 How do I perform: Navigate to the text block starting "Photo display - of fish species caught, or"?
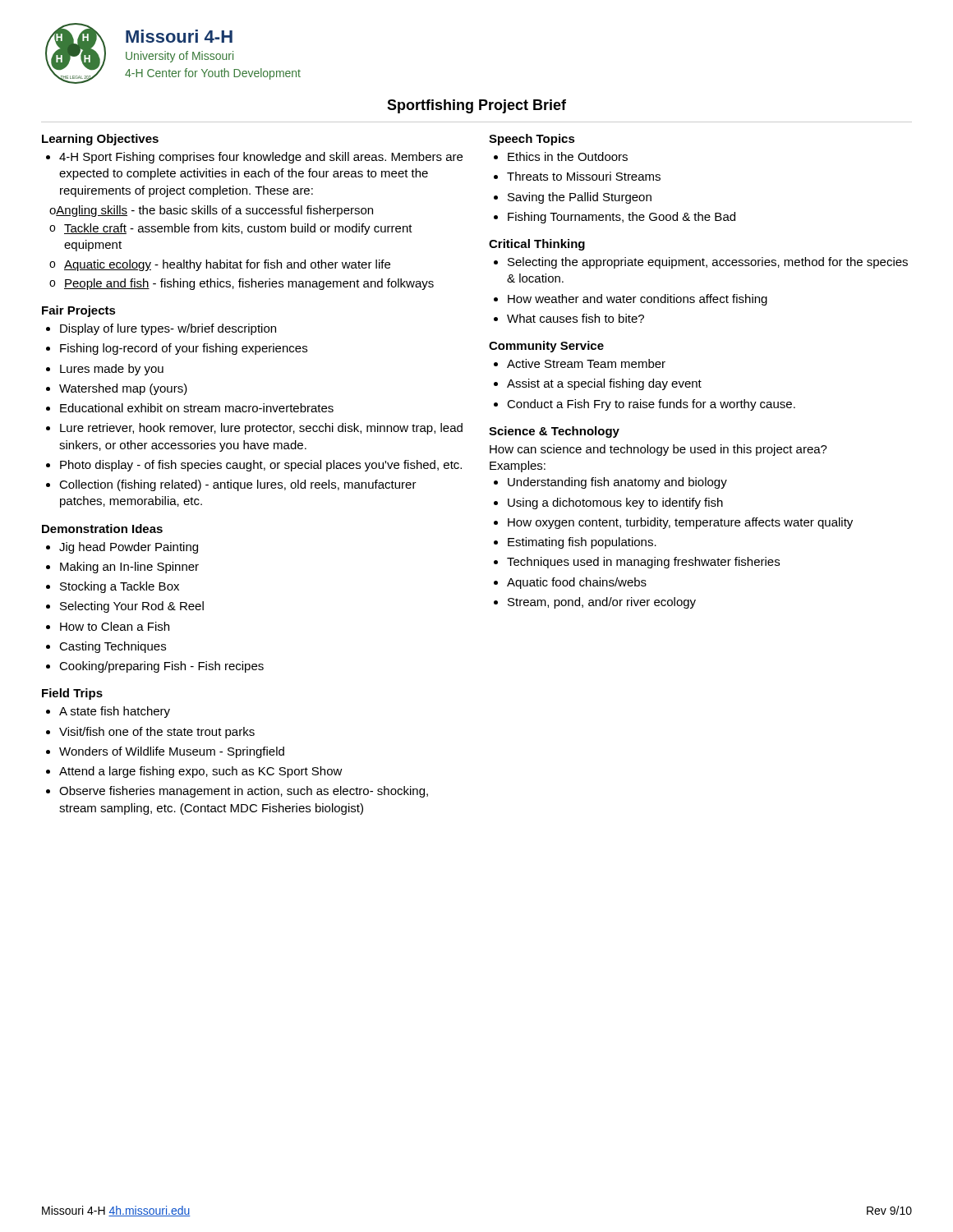click(253, 465)
